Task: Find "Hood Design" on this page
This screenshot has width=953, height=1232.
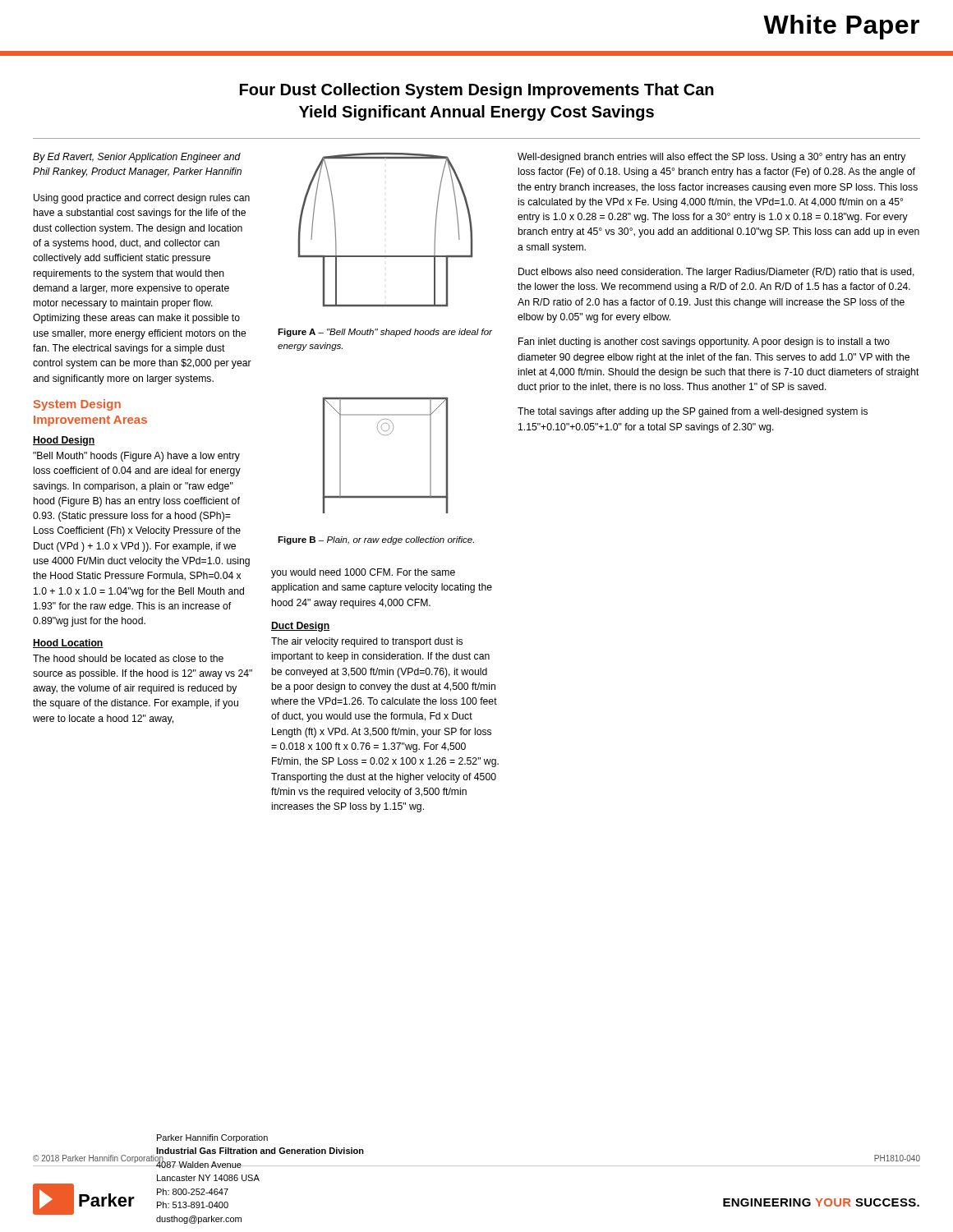Action: [x=64, y=440]
